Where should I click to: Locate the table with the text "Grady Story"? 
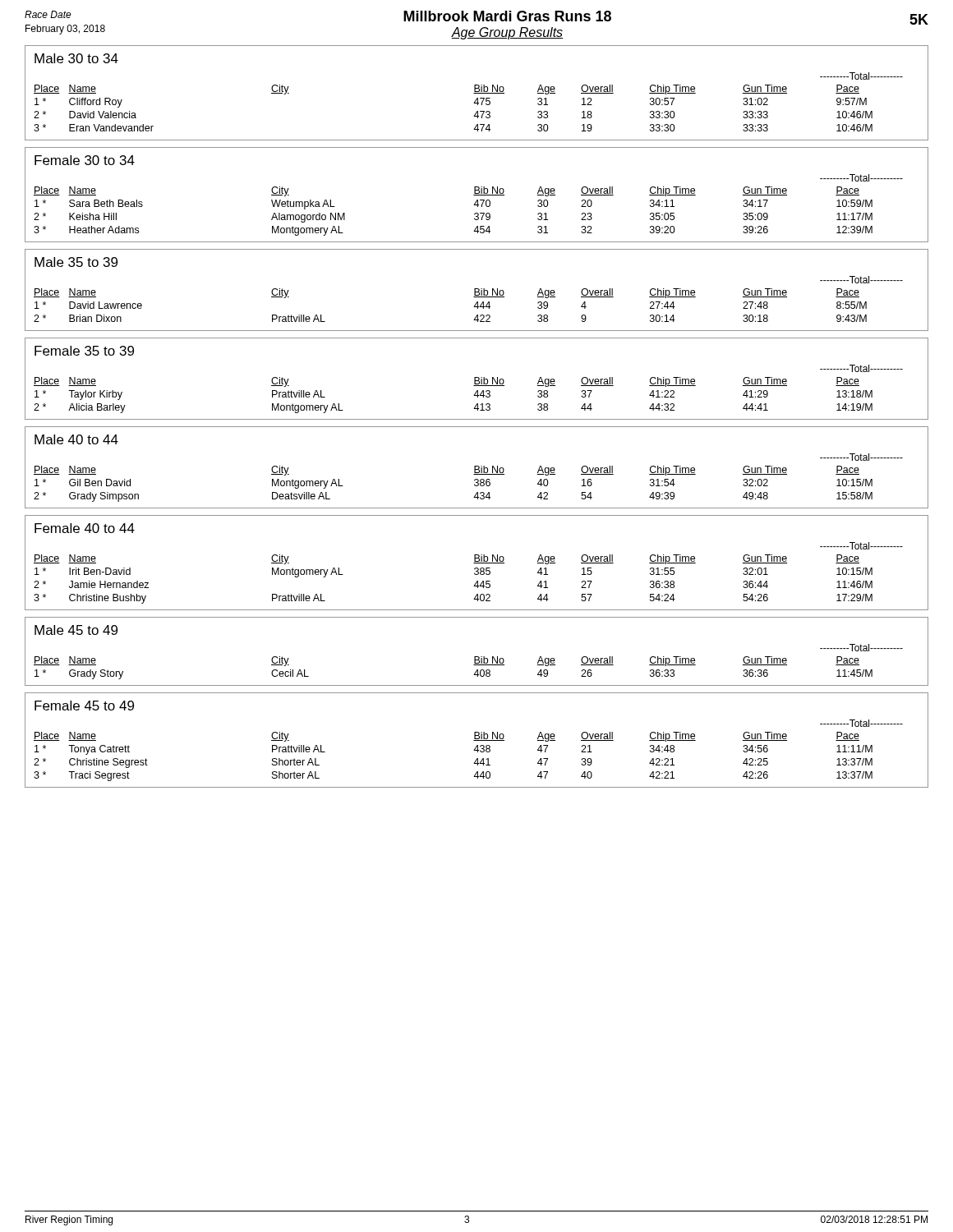coord(476,667)
